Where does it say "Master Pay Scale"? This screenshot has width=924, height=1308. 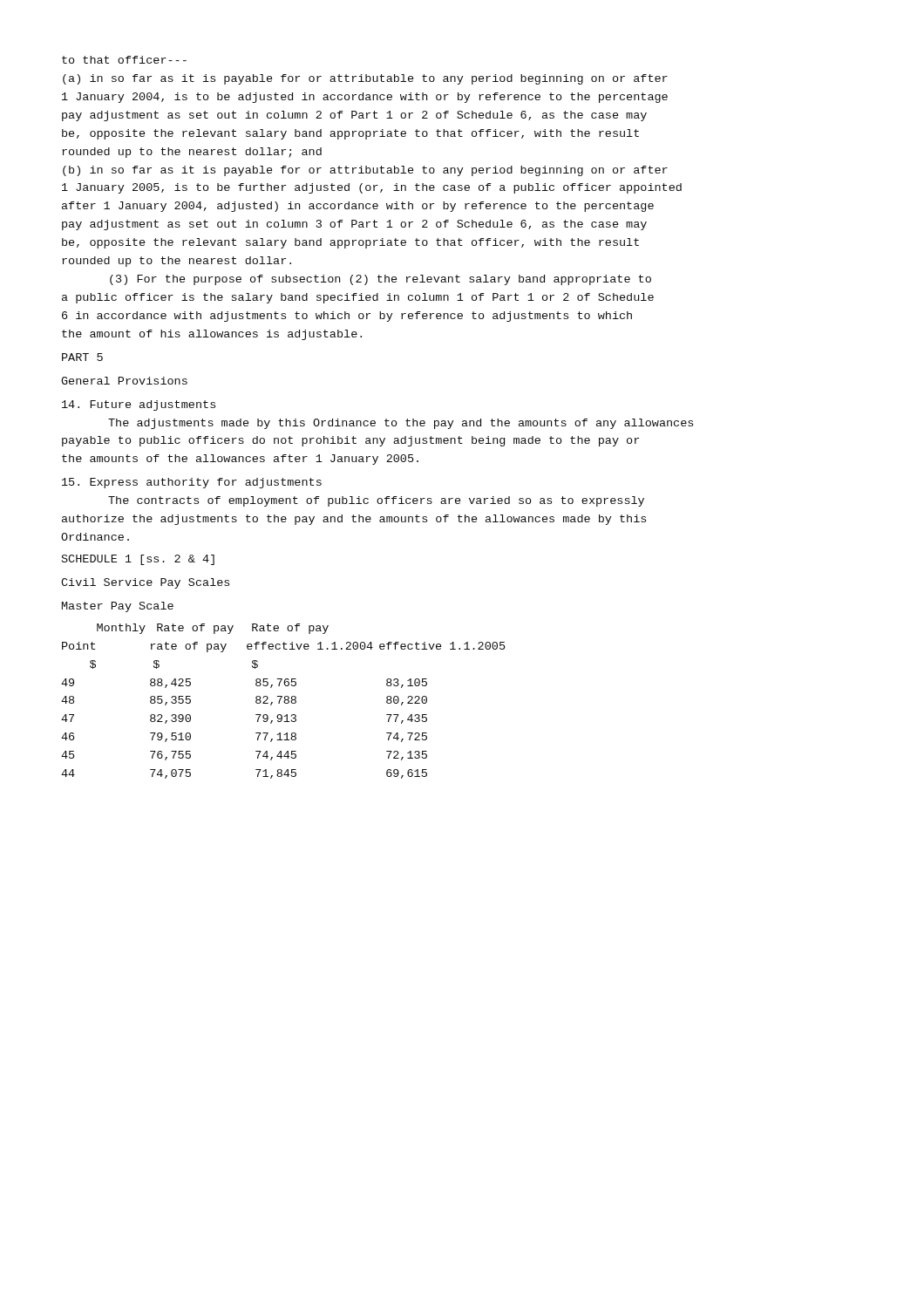point(118,607)
